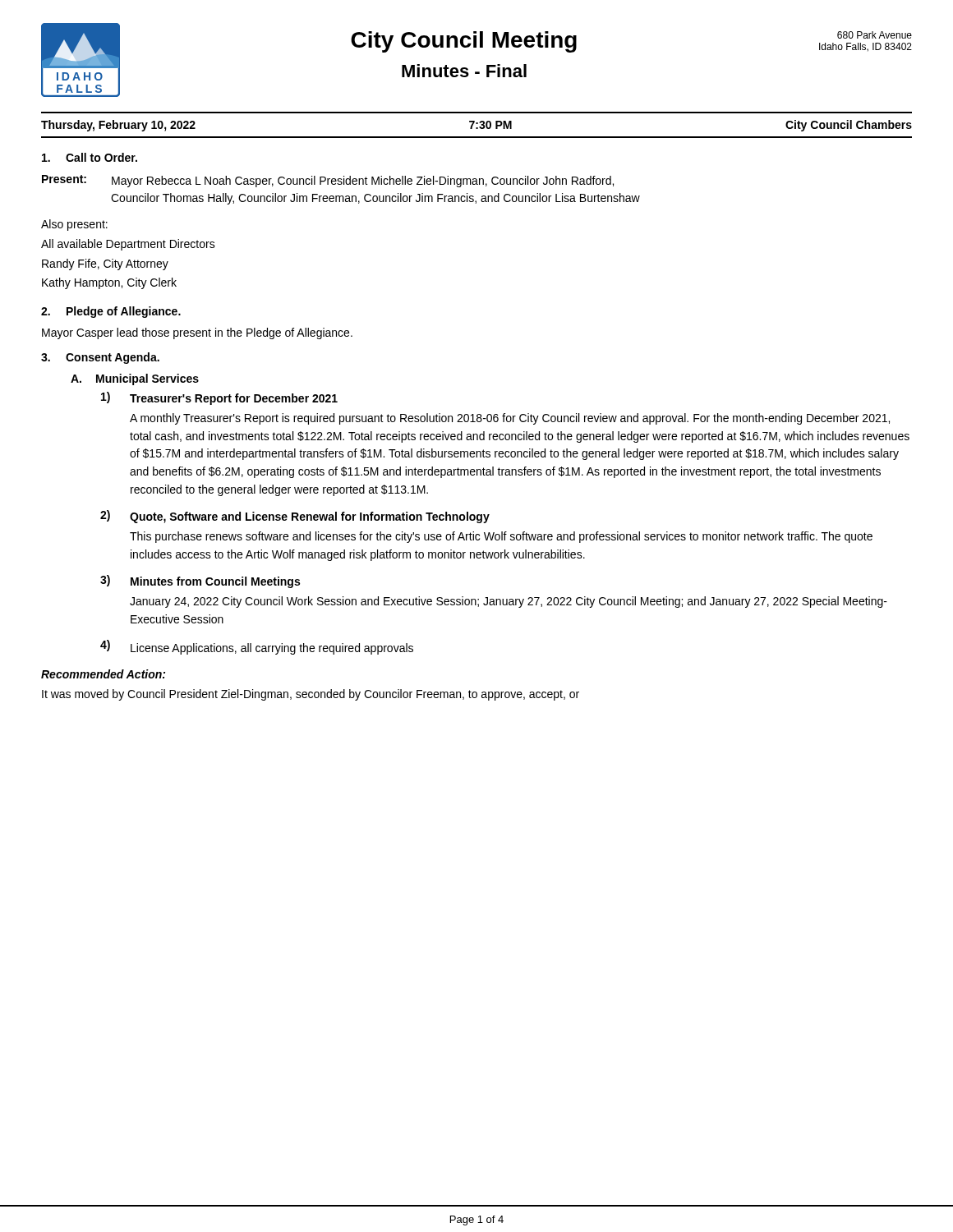
Task: Locate the block of text that opens with "680 Park Avenue"
Action: coord(865,41)
